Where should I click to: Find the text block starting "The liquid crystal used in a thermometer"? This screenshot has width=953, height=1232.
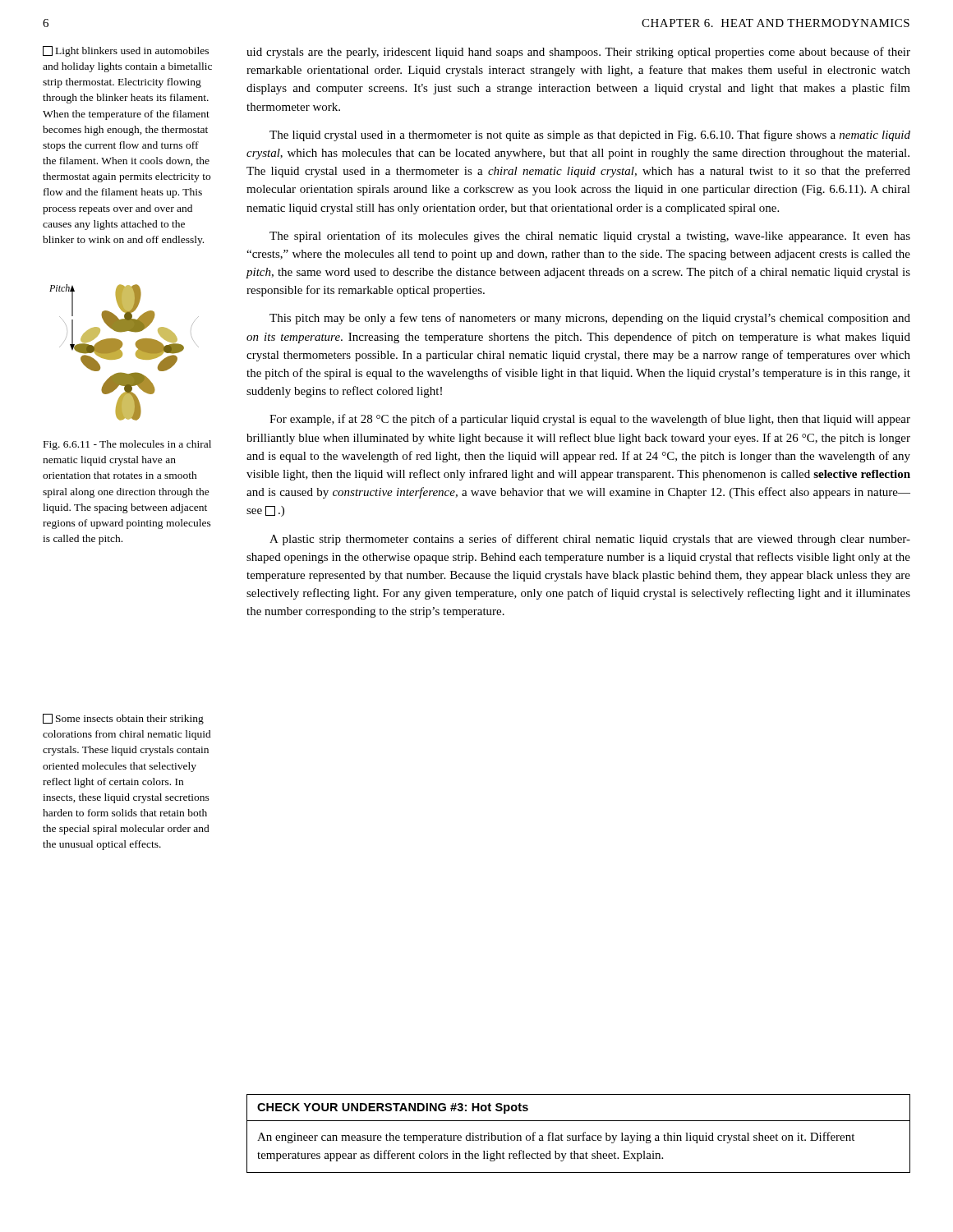click(578, 171)
